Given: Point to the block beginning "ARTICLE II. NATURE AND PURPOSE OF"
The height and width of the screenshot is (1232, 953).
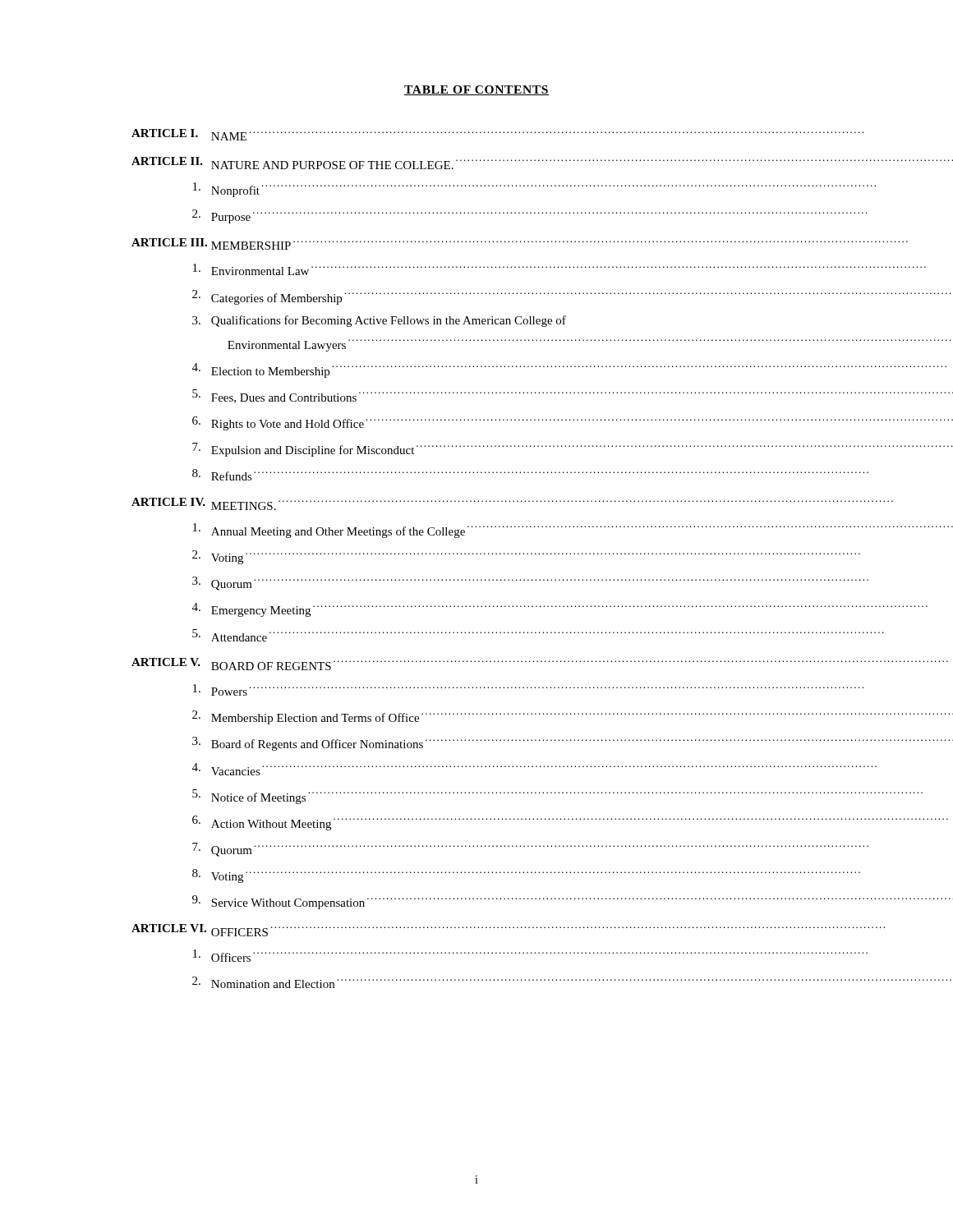Looking at the screenshot, I should pos(542,162).
